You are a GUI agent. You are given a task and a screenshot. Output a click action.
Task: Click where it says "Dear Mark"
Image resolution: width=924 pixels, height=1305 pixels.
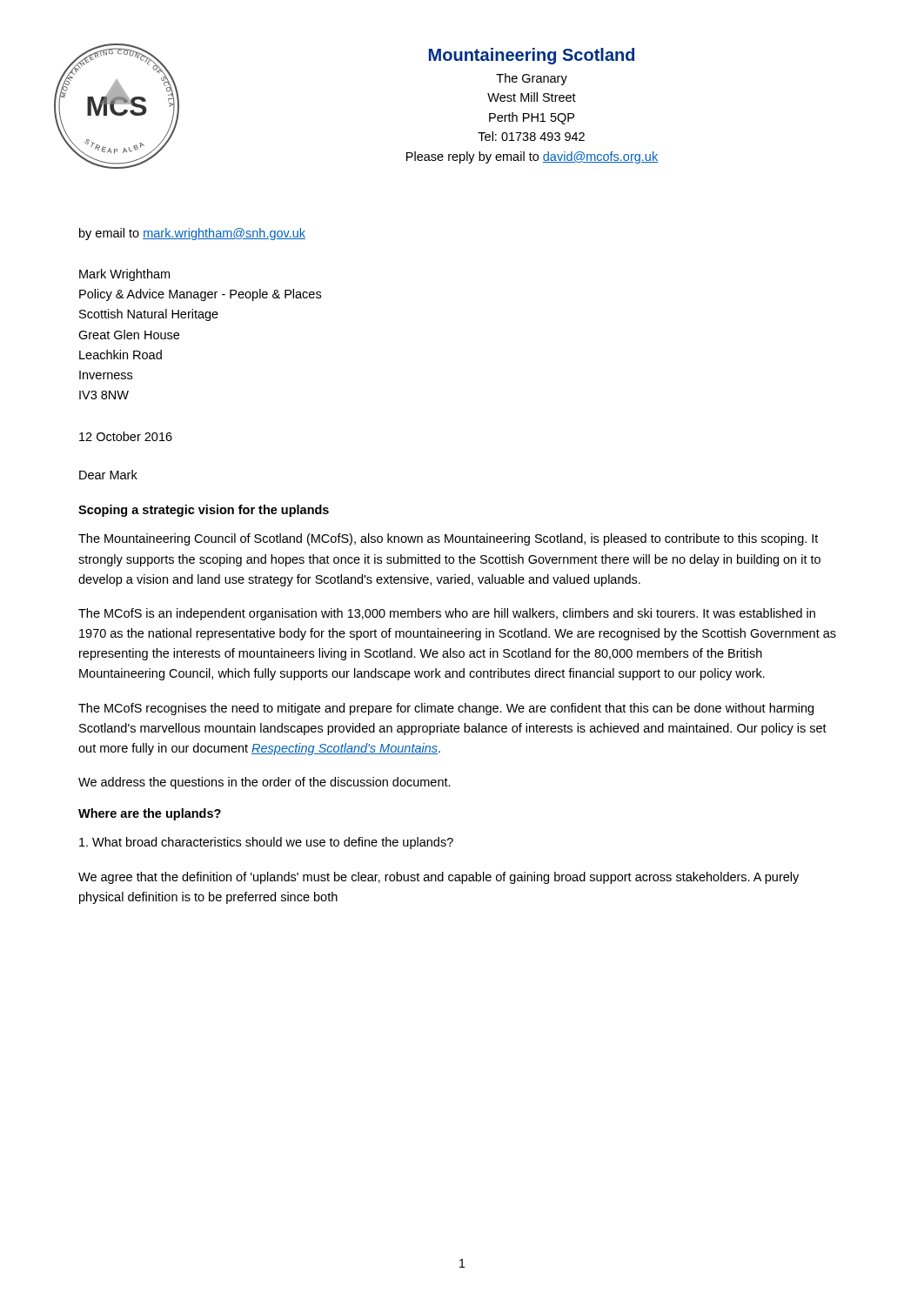tap(108, 475)
